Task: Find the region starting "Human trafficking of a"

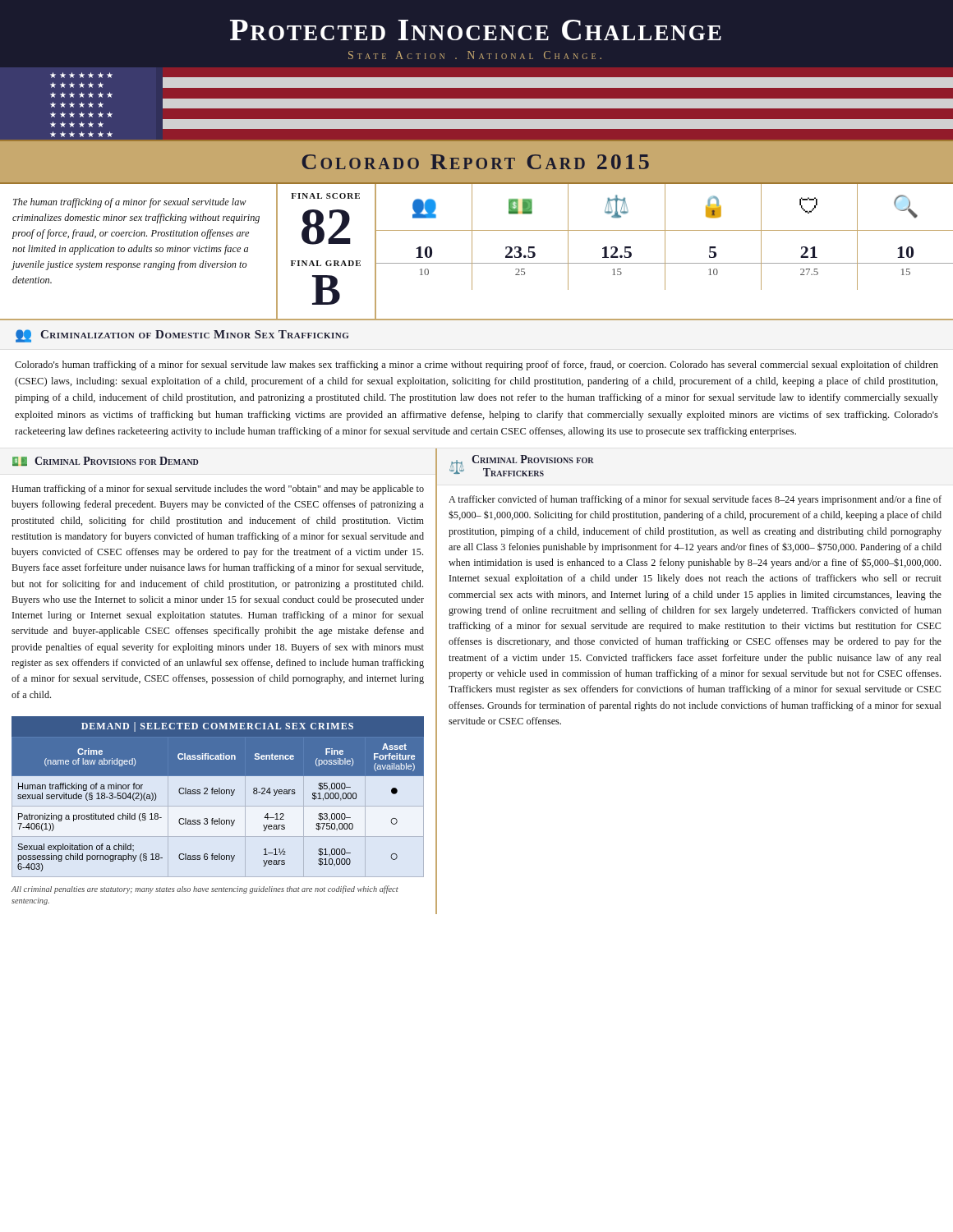Action: tap(218, 592)
